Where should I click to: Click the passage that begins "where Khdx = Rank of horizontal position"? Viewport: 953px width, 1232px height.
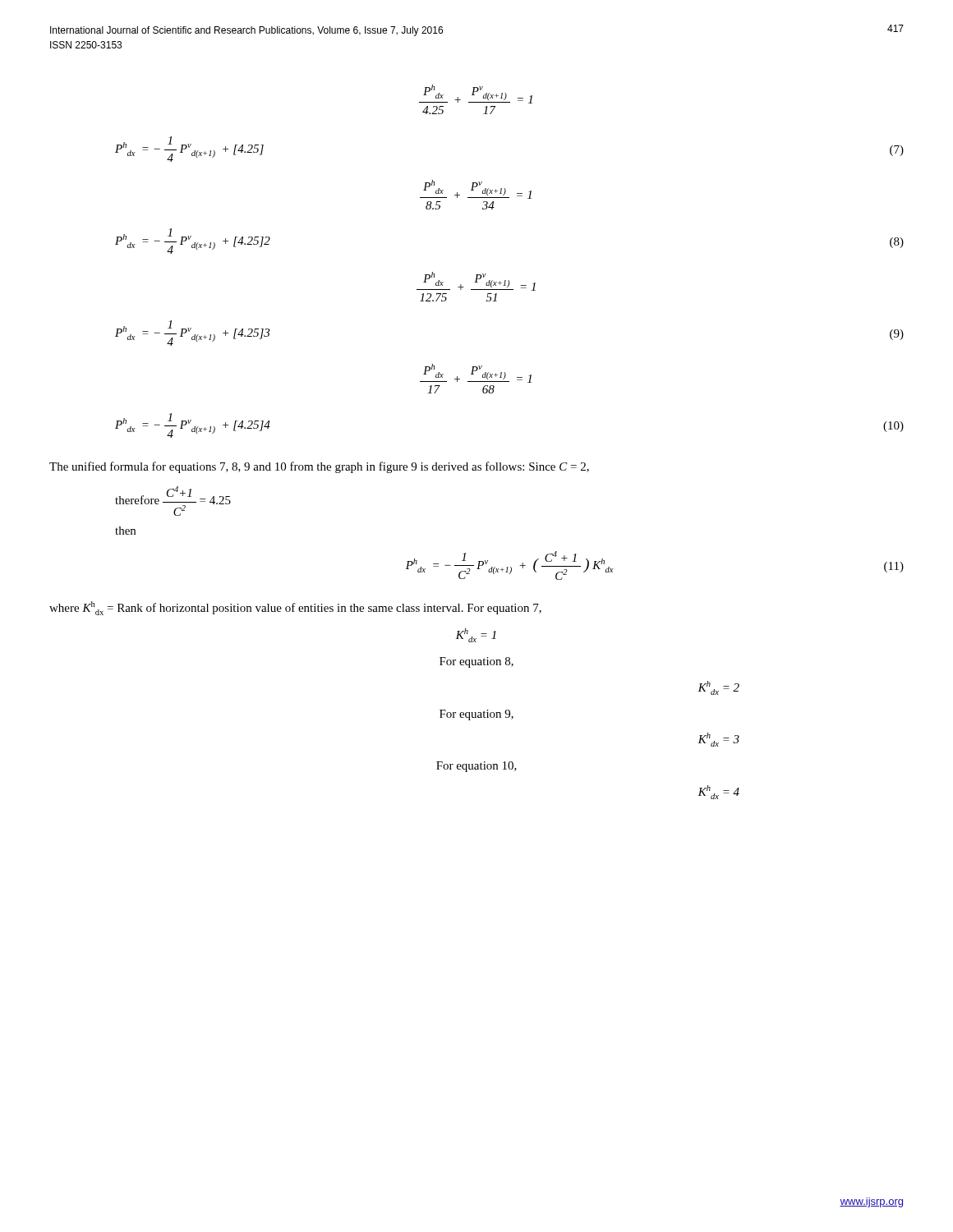(x=296, y=608)
